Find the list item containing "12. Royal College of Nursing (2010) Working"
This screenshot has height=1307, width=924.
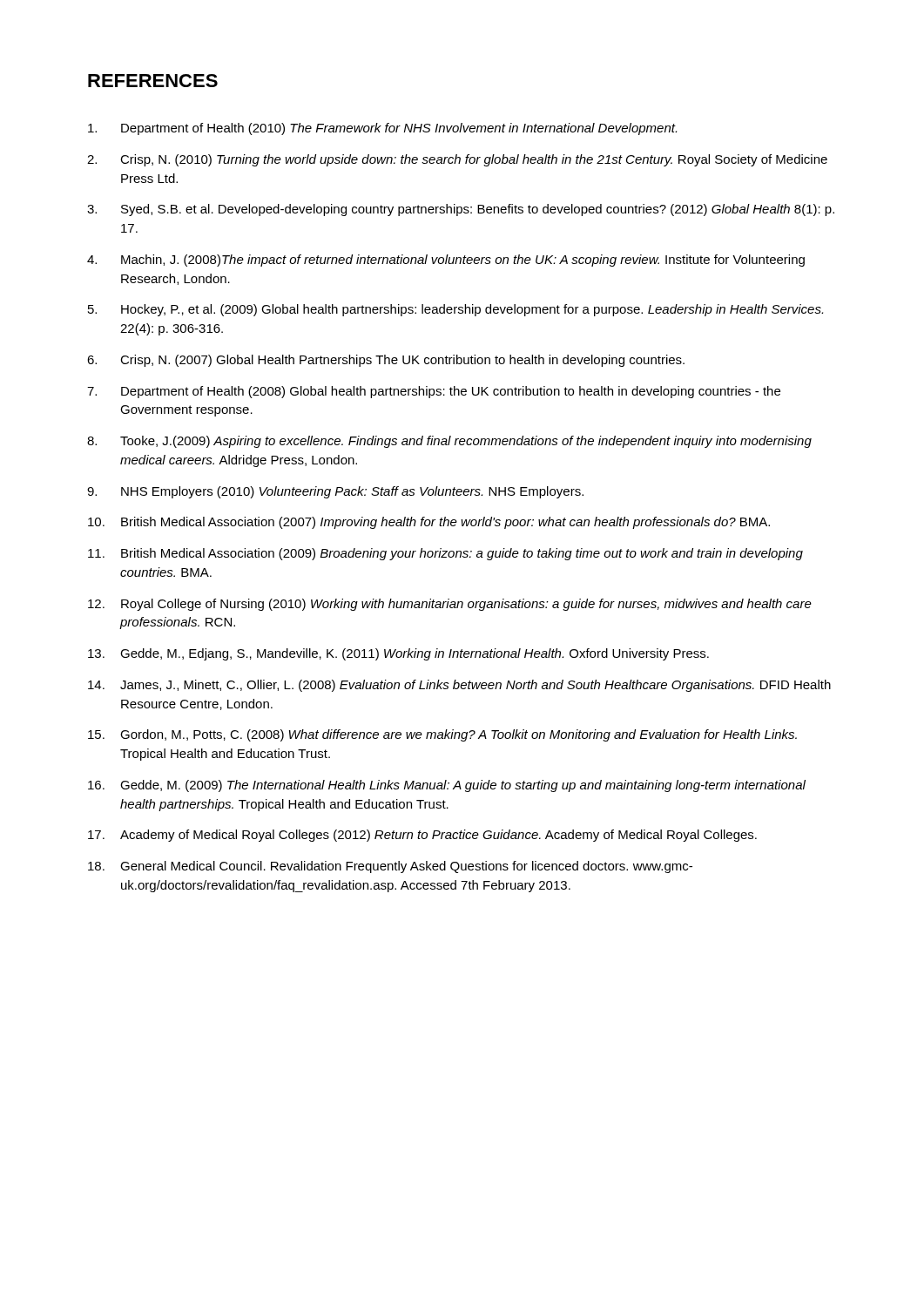coord(462,613)
